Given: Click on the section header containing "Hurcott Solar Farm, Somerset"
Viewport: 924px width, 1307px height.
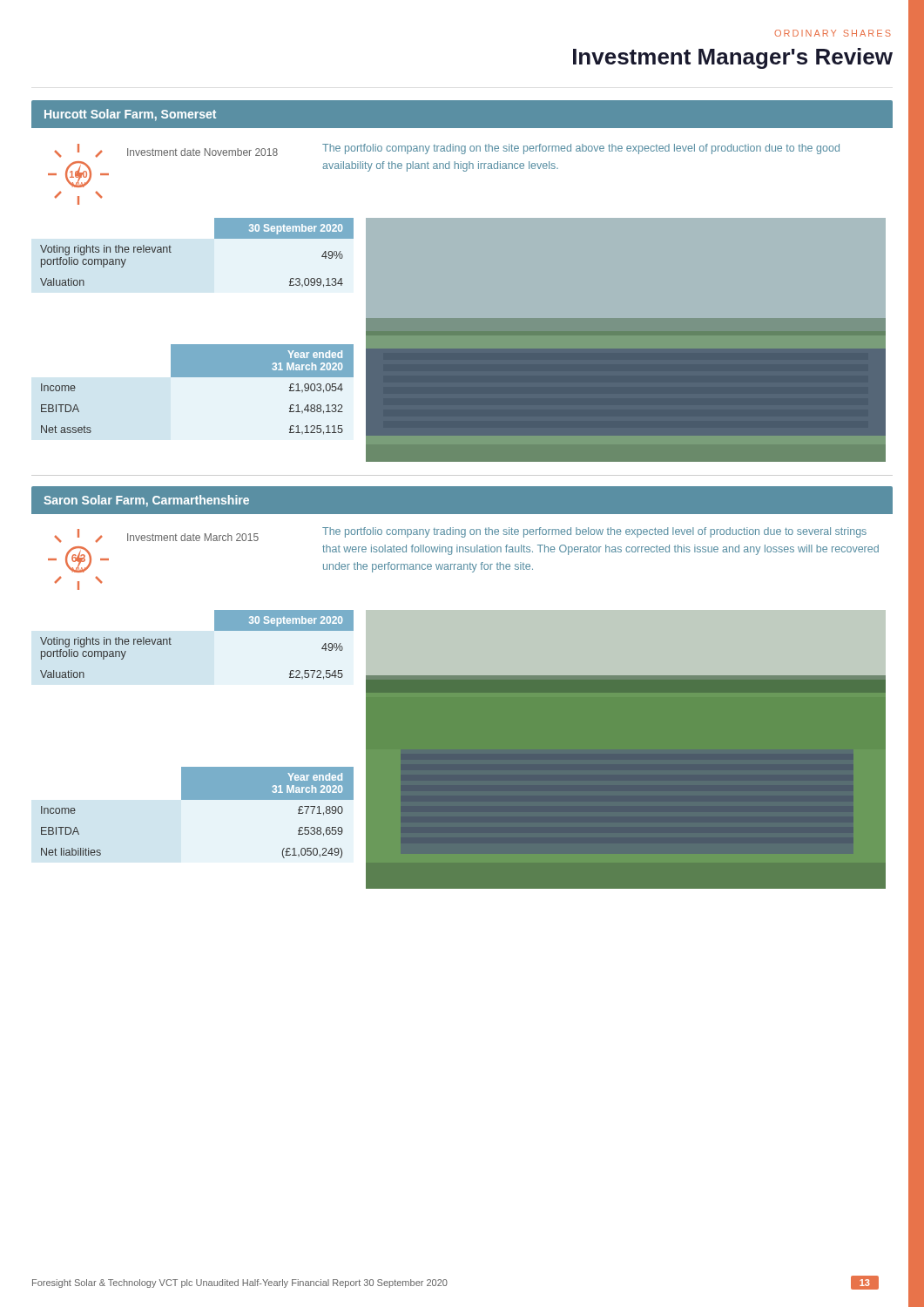Looking at the screenshot, I should 462,114.
